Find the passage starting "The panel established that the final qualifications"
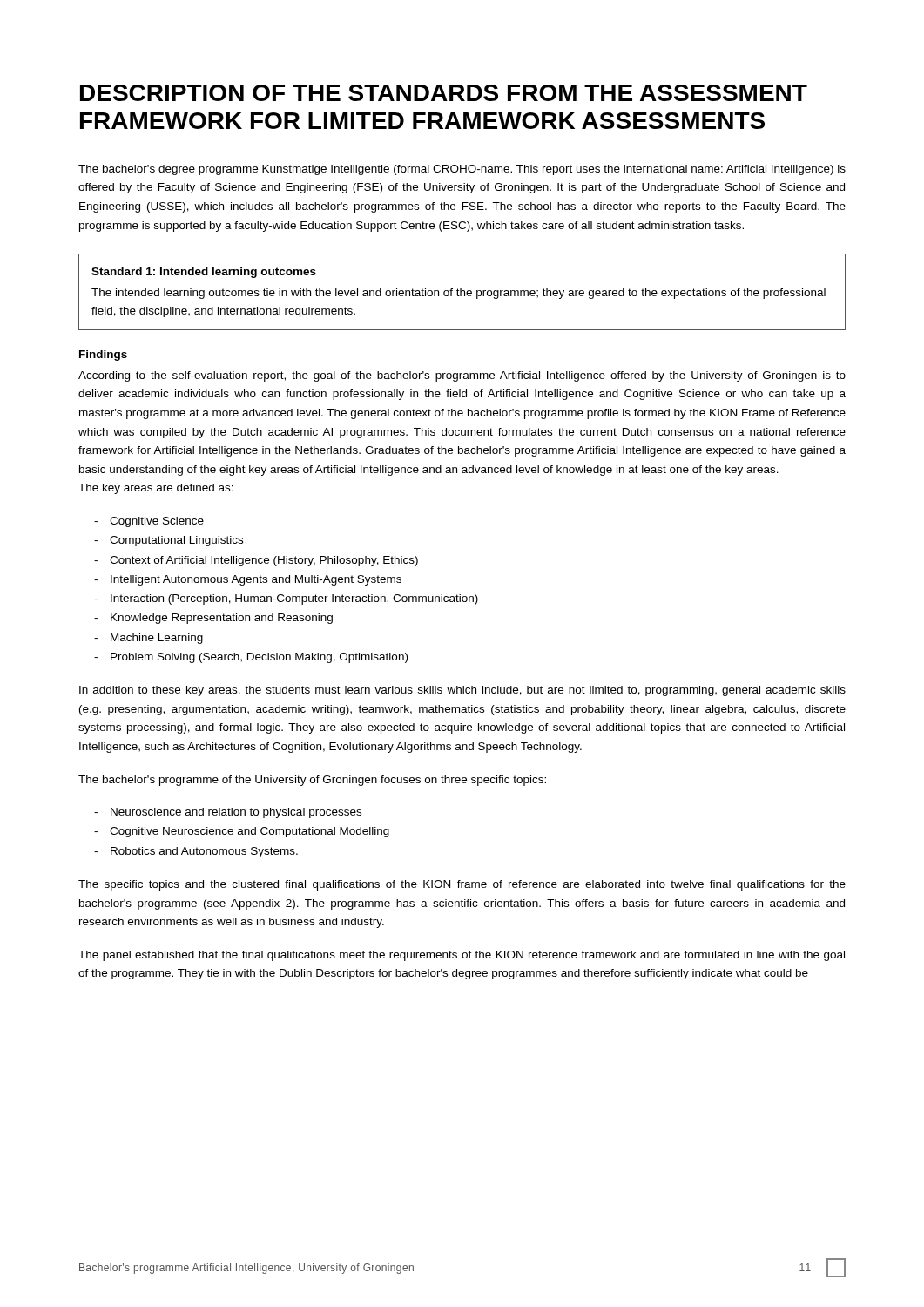This screenshot has height=1307, width=924. pos(462,964)
